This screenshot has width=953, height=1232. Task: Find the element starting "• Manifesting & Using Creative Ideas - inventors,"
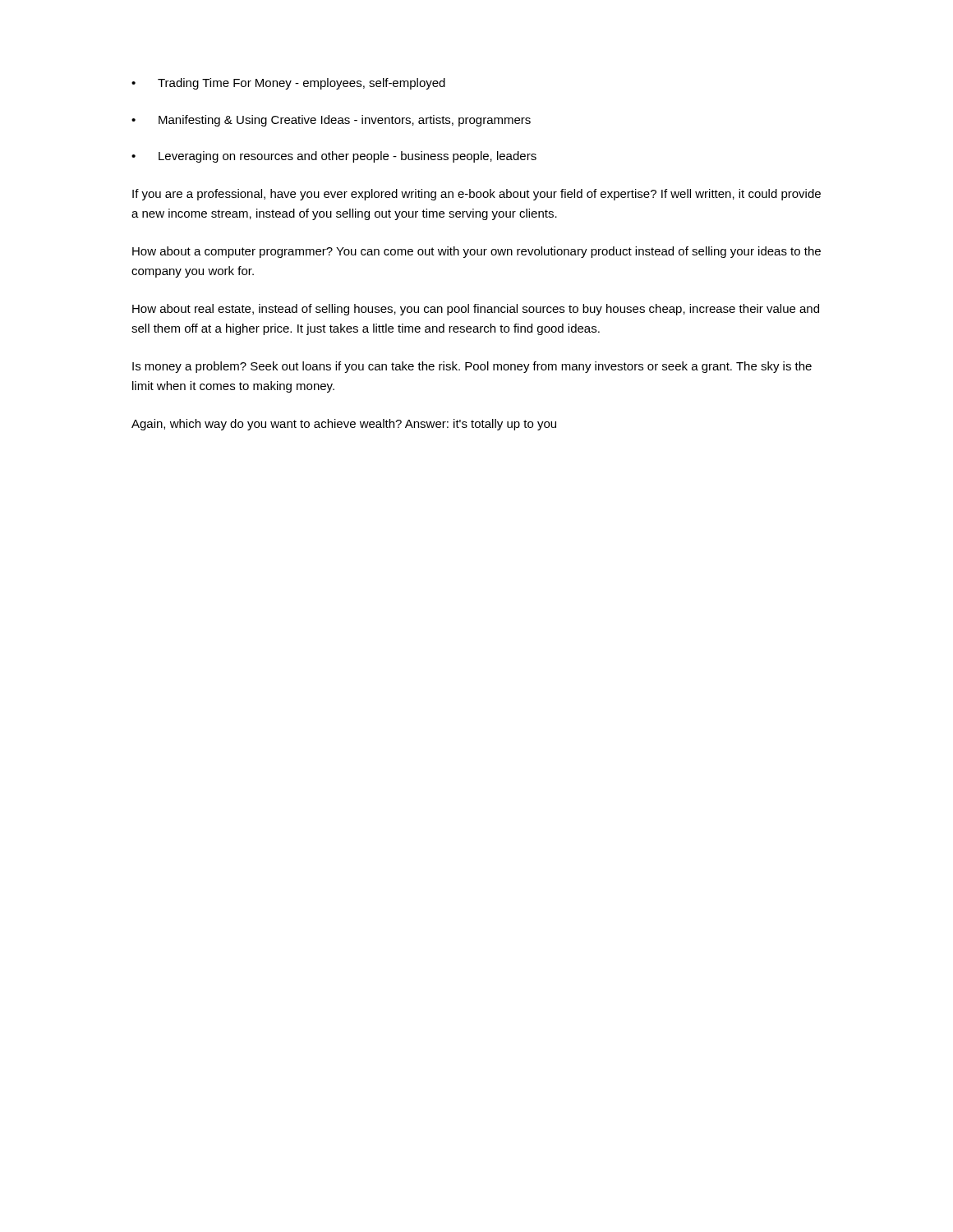coord(476,120)
